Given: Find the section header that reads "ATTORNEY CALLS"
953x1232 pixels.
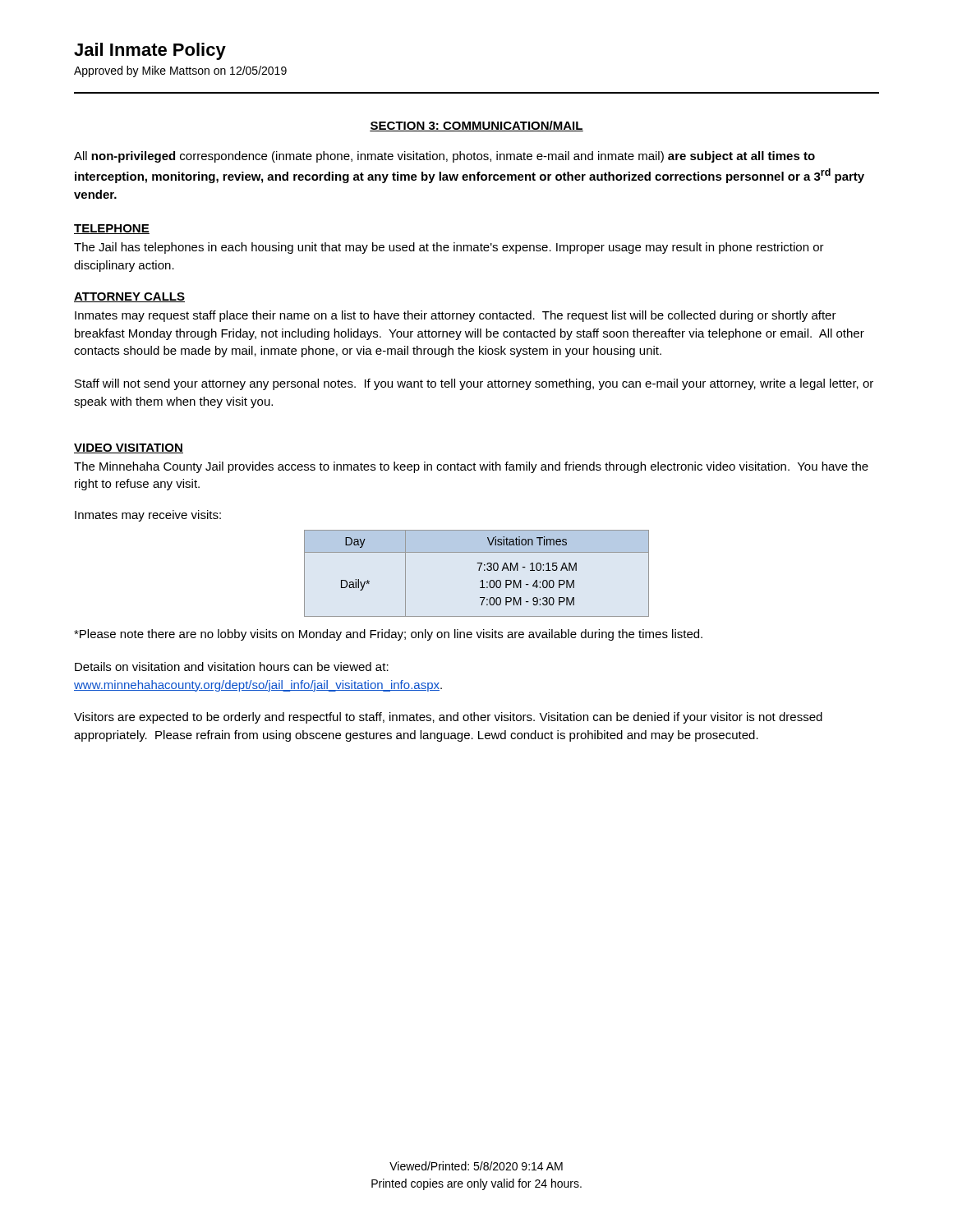Looking at the screenshot, I should pyautogui.click(x=129, y=296).
